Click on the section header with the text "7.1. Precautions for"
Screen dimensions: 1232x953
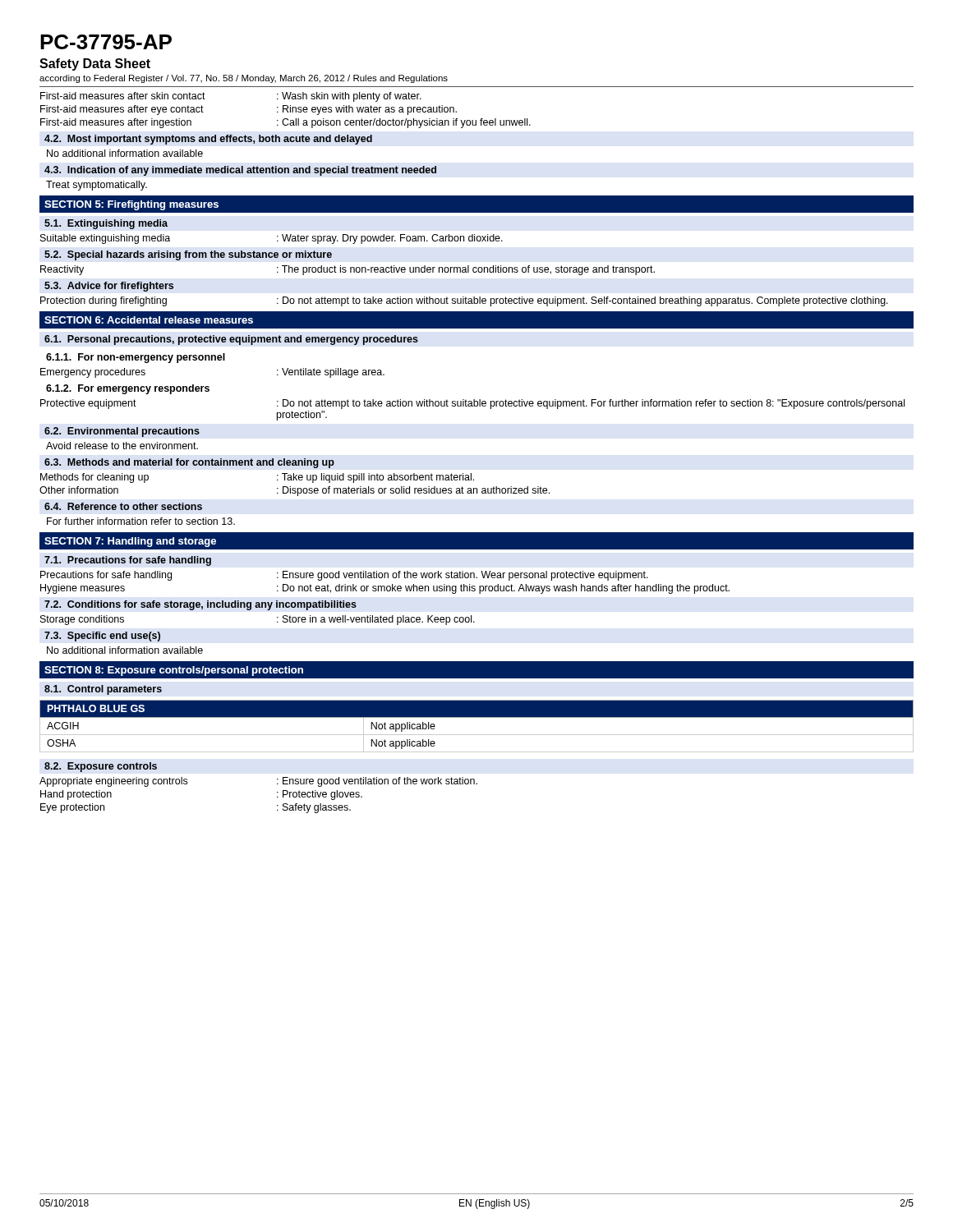128,560
